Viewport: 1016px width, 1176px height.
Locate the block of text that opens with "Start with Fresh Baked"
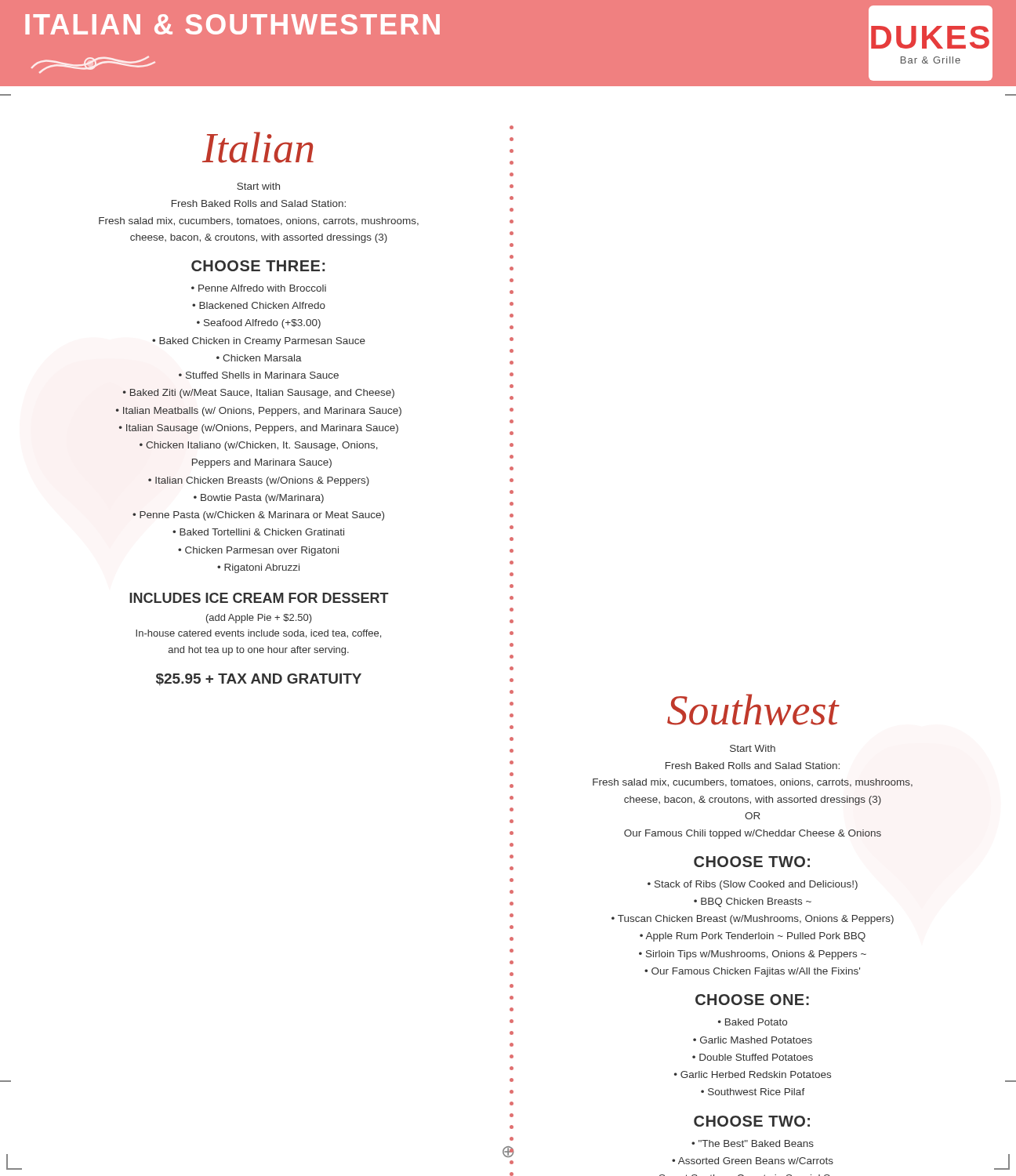point(259,212)
